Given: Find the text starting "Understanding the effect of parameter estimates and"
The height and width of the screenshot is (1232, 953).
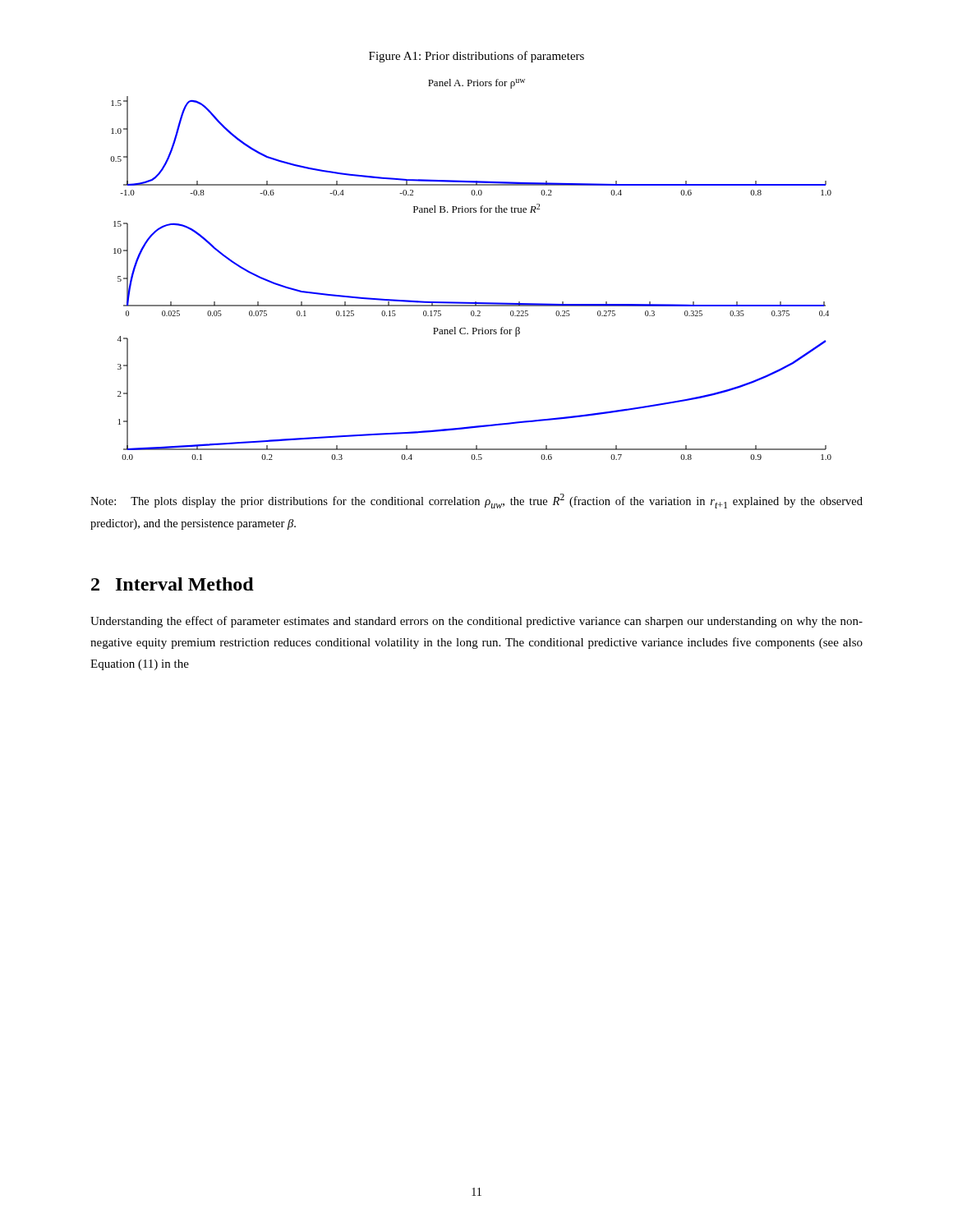Looking at the screenshot, I should (x=476, y=642).
